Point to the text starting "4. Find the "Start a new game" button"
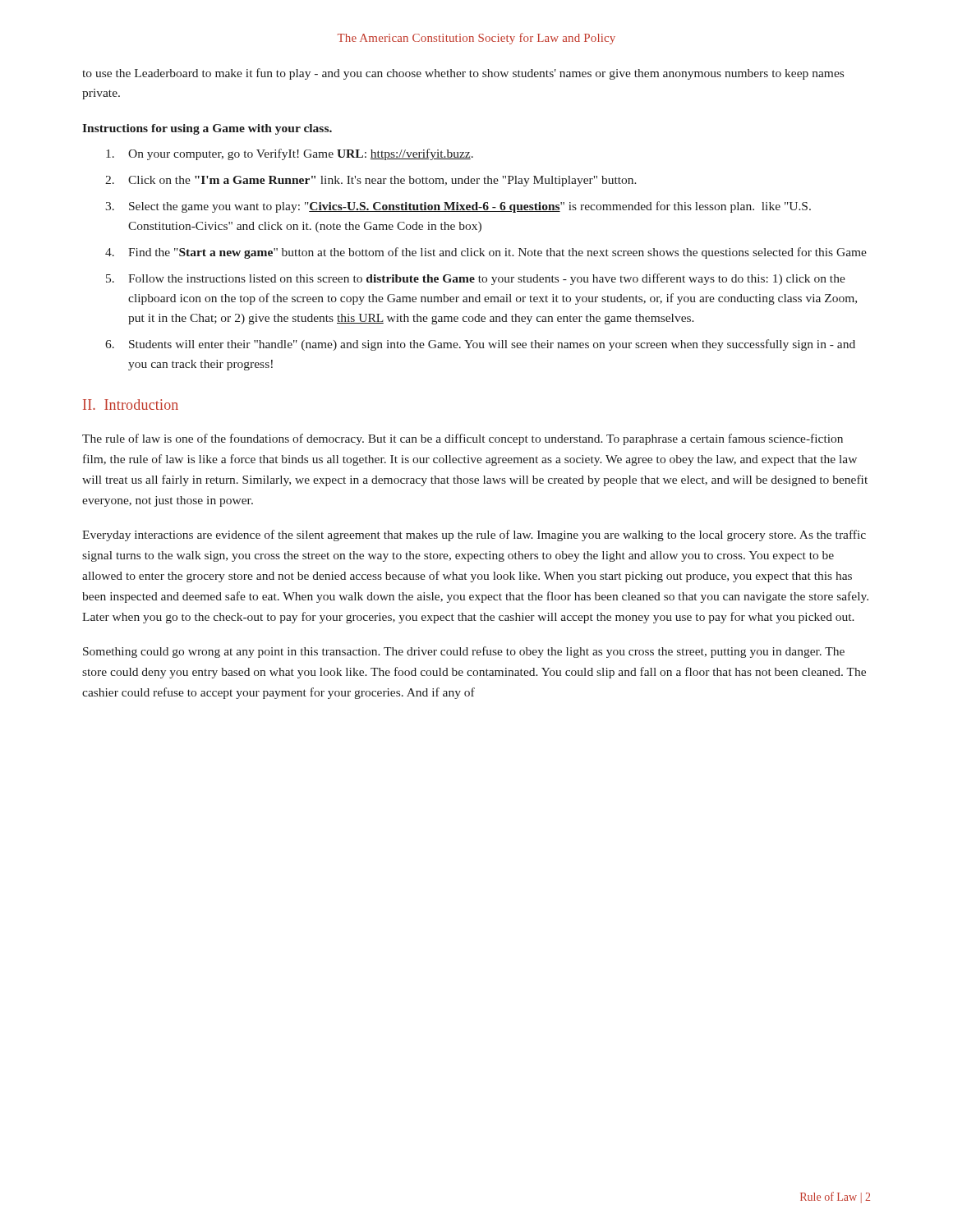Image resolution: width=953 pixels, height=1232 pixels. 488,252
